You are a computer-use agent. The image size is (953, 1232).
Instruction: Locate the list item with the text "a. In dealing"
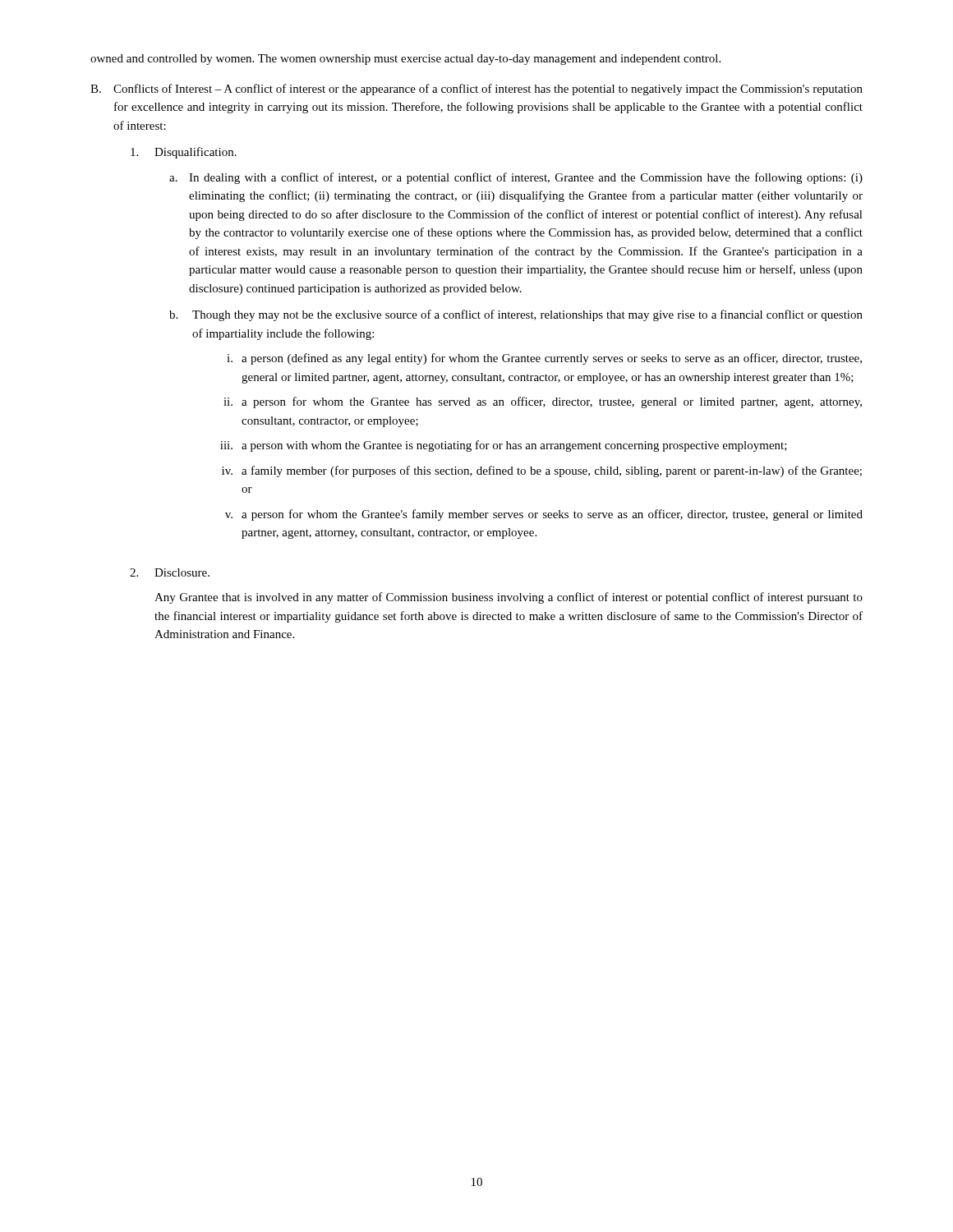tap(516, 233)
